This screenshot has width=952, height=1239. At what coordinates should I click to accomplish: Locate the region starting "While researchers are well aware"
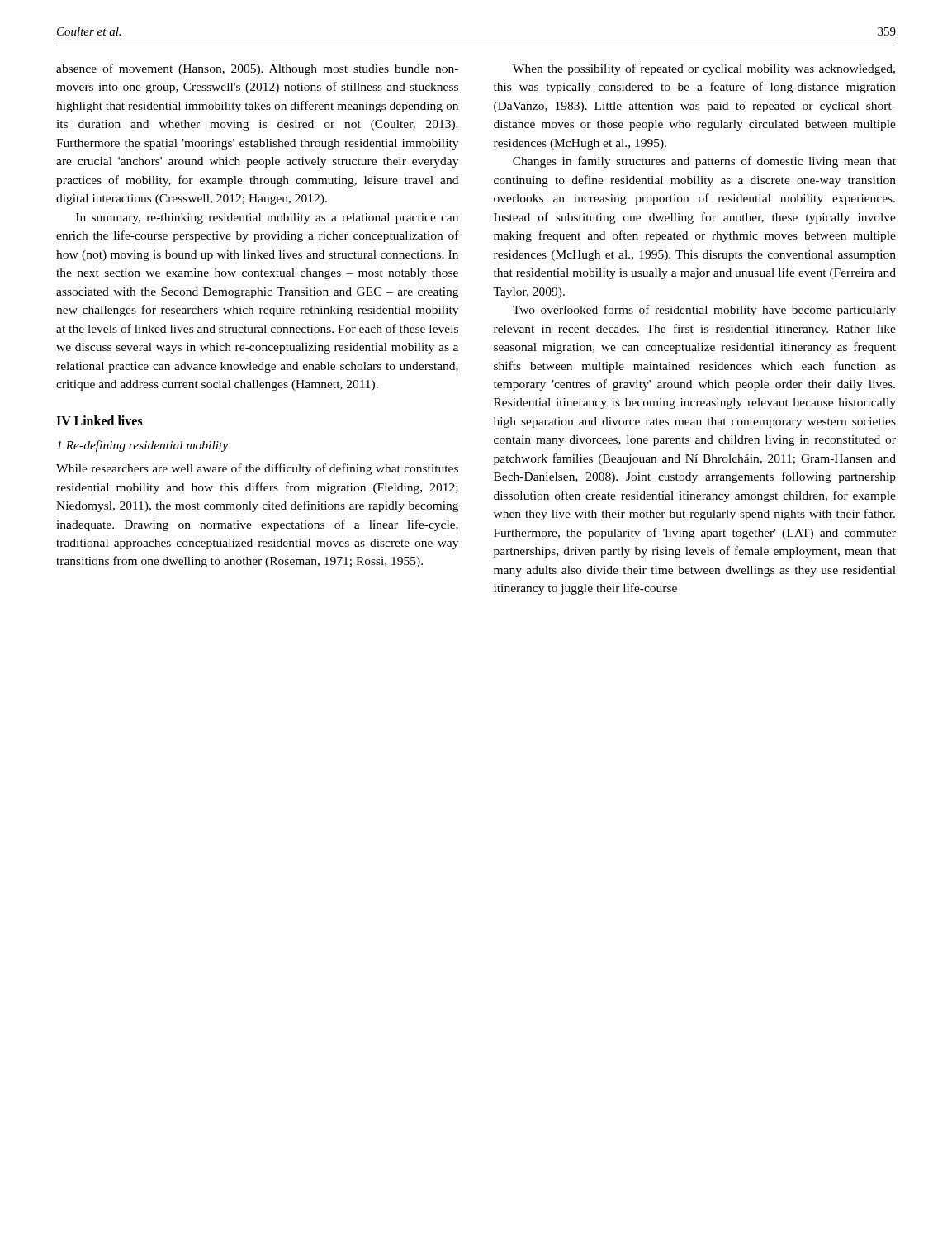[x=259, y=69]
